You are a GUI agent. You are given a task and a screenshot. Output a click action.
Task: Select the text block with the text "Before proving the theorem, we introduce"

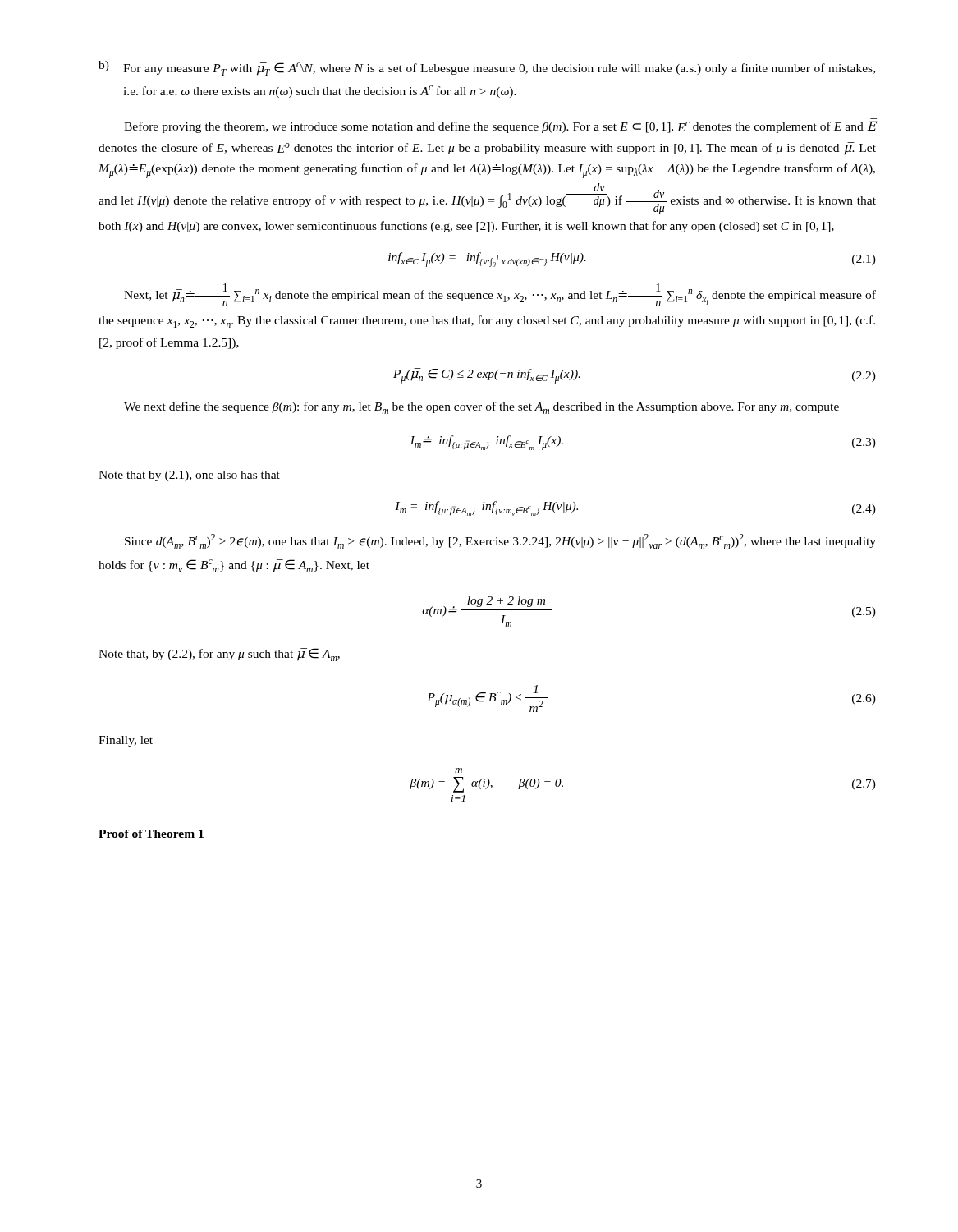[487, 175]
